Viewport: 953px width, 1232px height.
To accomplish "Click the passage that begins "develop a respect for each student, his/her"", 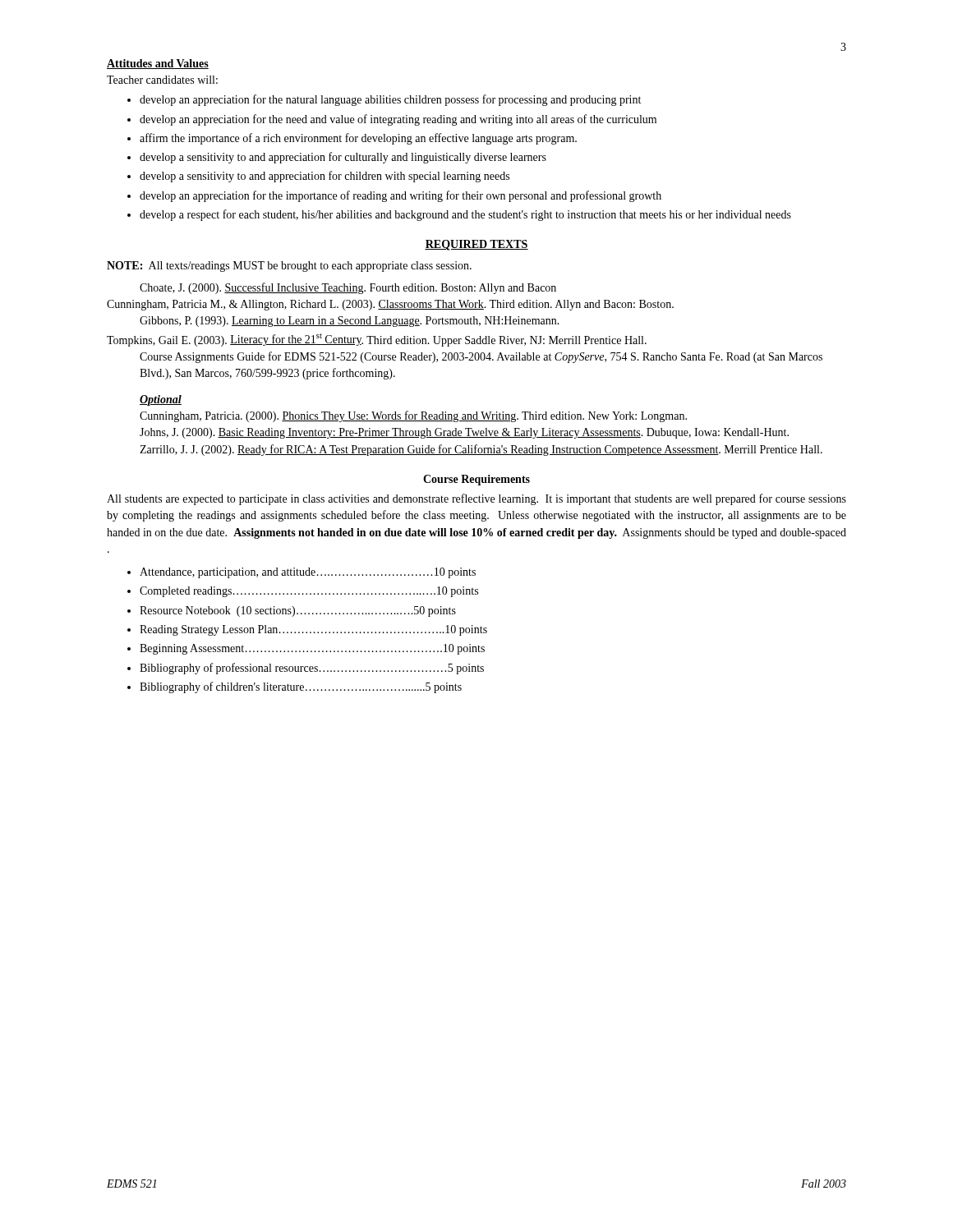I will click(x=465, y=215).
